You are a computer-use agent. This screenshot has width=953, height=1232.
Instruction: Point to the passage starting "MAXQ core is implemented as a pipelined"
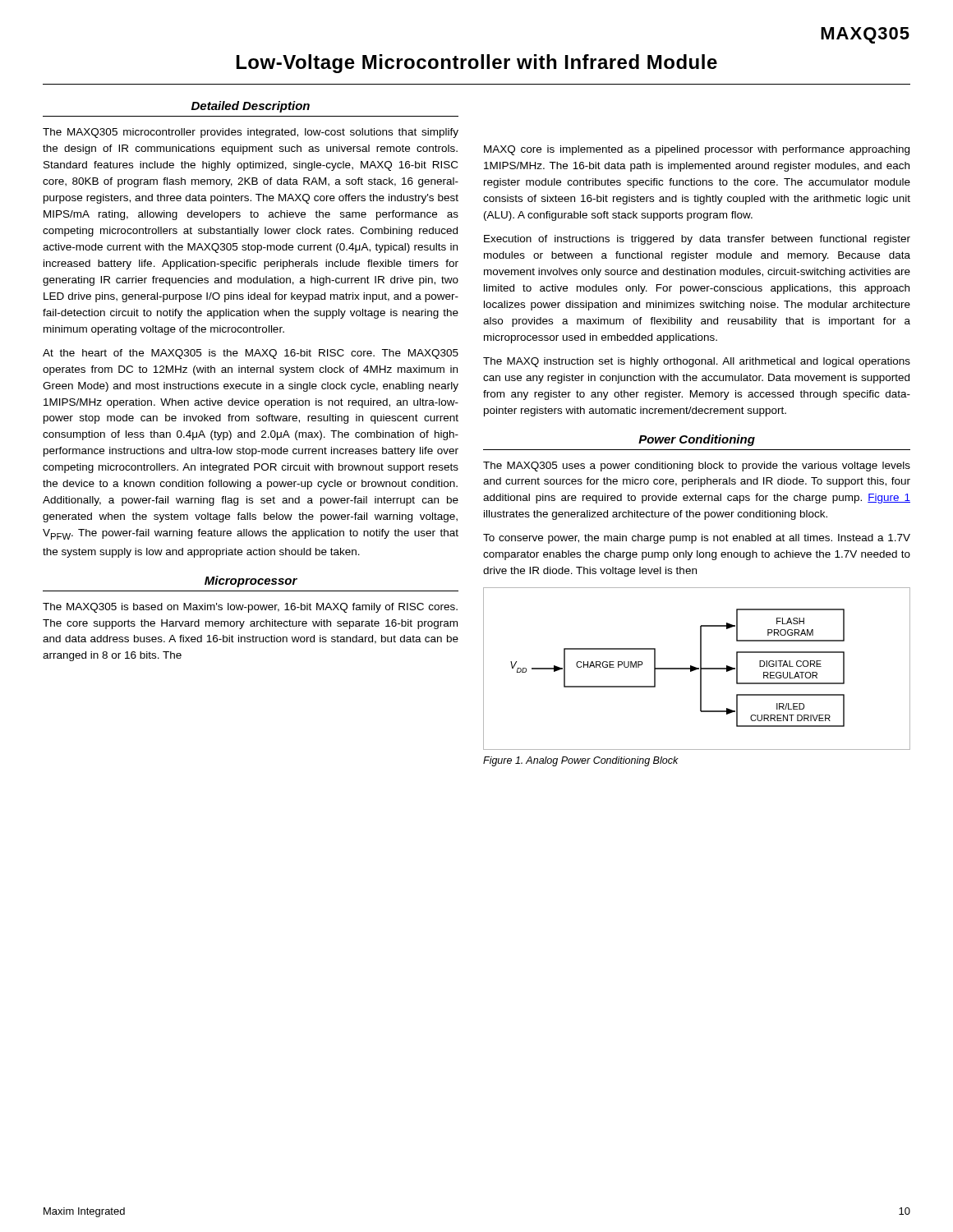click(697, 182)
